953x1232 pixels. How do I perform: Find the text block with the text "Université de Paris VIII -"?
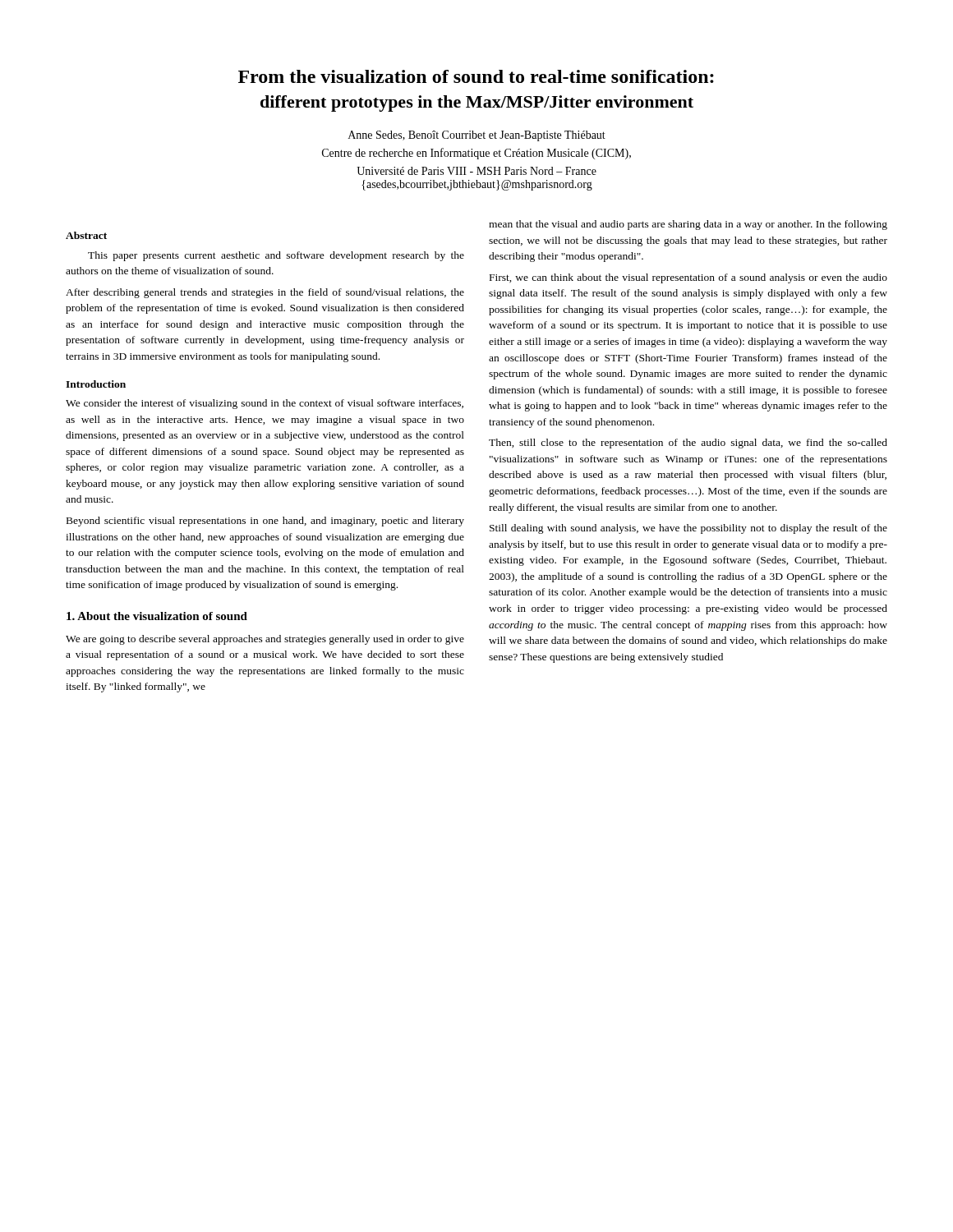coord(476,178)
